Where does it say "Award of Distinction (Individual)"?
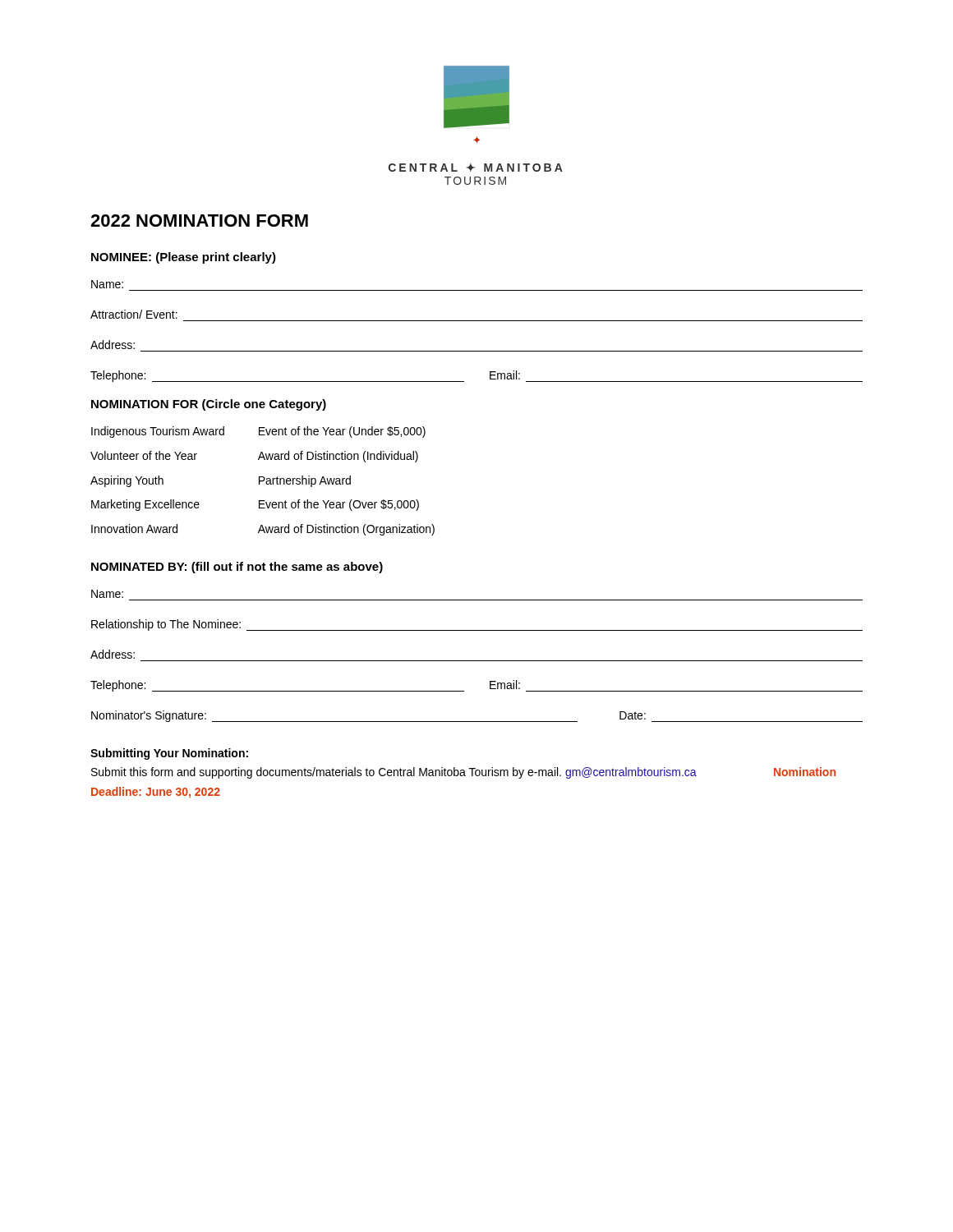Screen dimensions: 1232x953 click(x=338, y=456)
